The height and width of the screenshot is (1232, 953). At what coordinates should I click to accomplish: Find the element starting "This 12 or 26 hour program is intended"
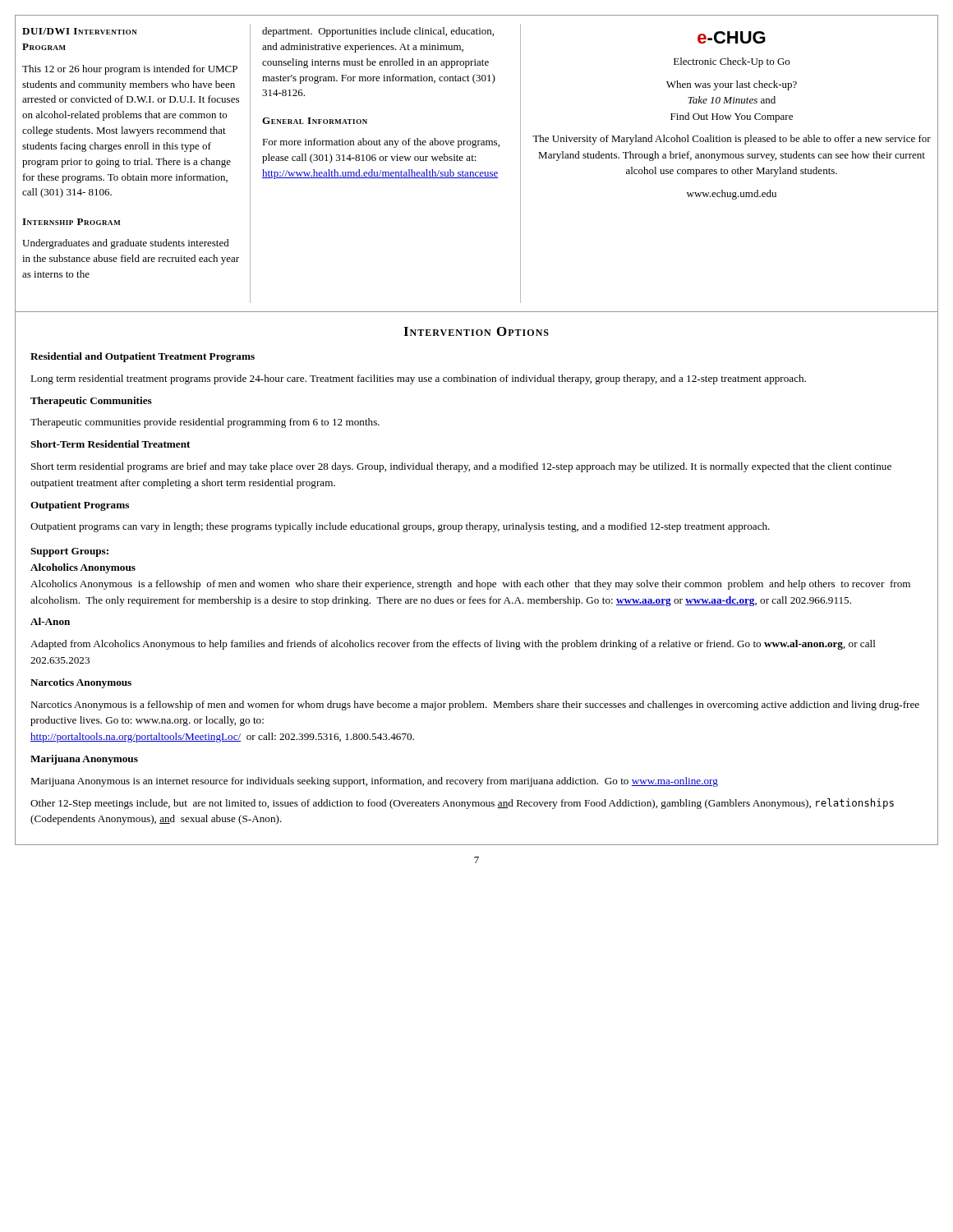(131, 131)
